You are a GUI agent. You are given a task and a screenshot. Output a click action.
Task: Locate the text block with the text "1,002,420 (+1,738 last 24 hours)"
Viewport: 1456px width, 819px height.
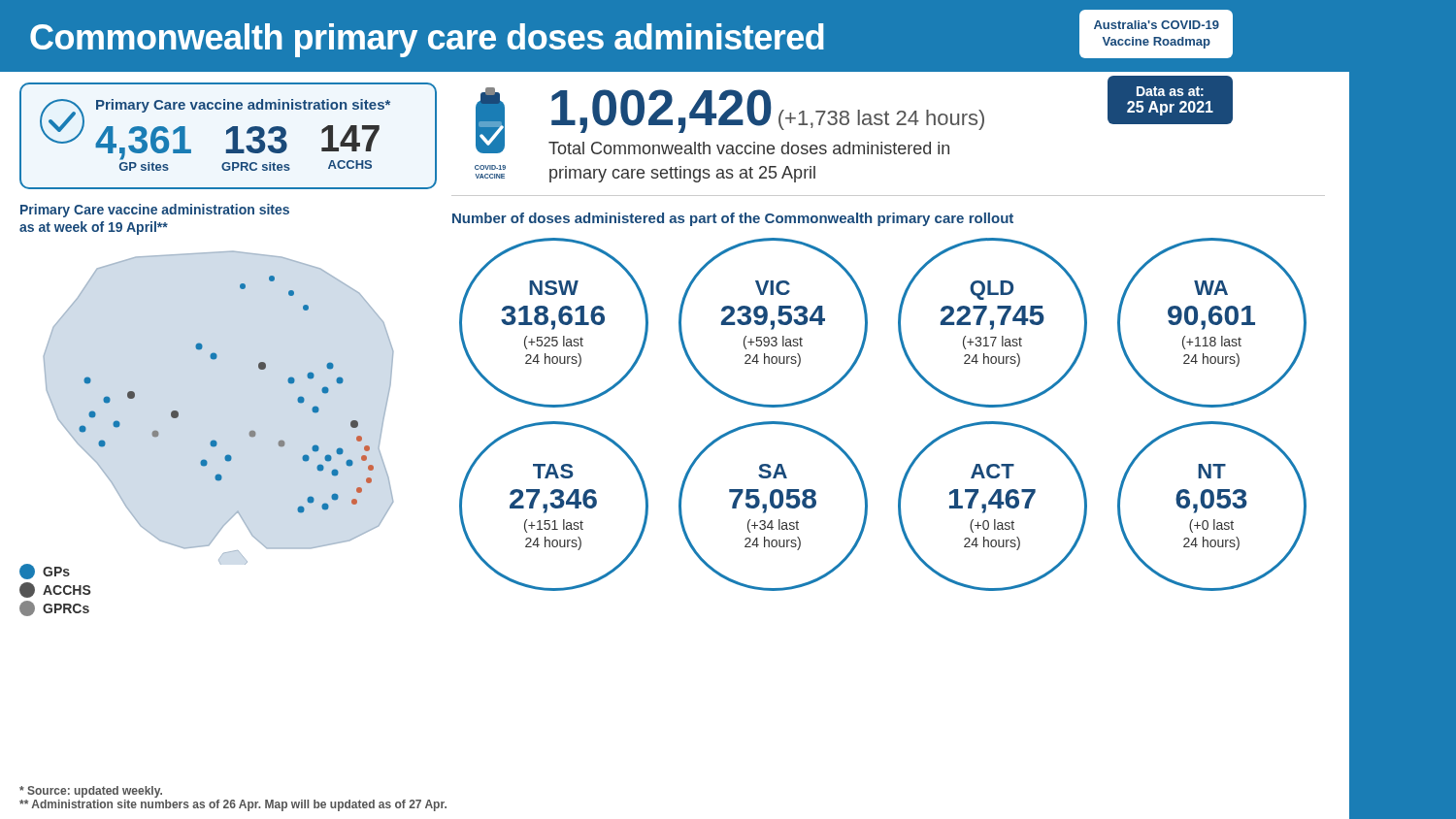767,134
